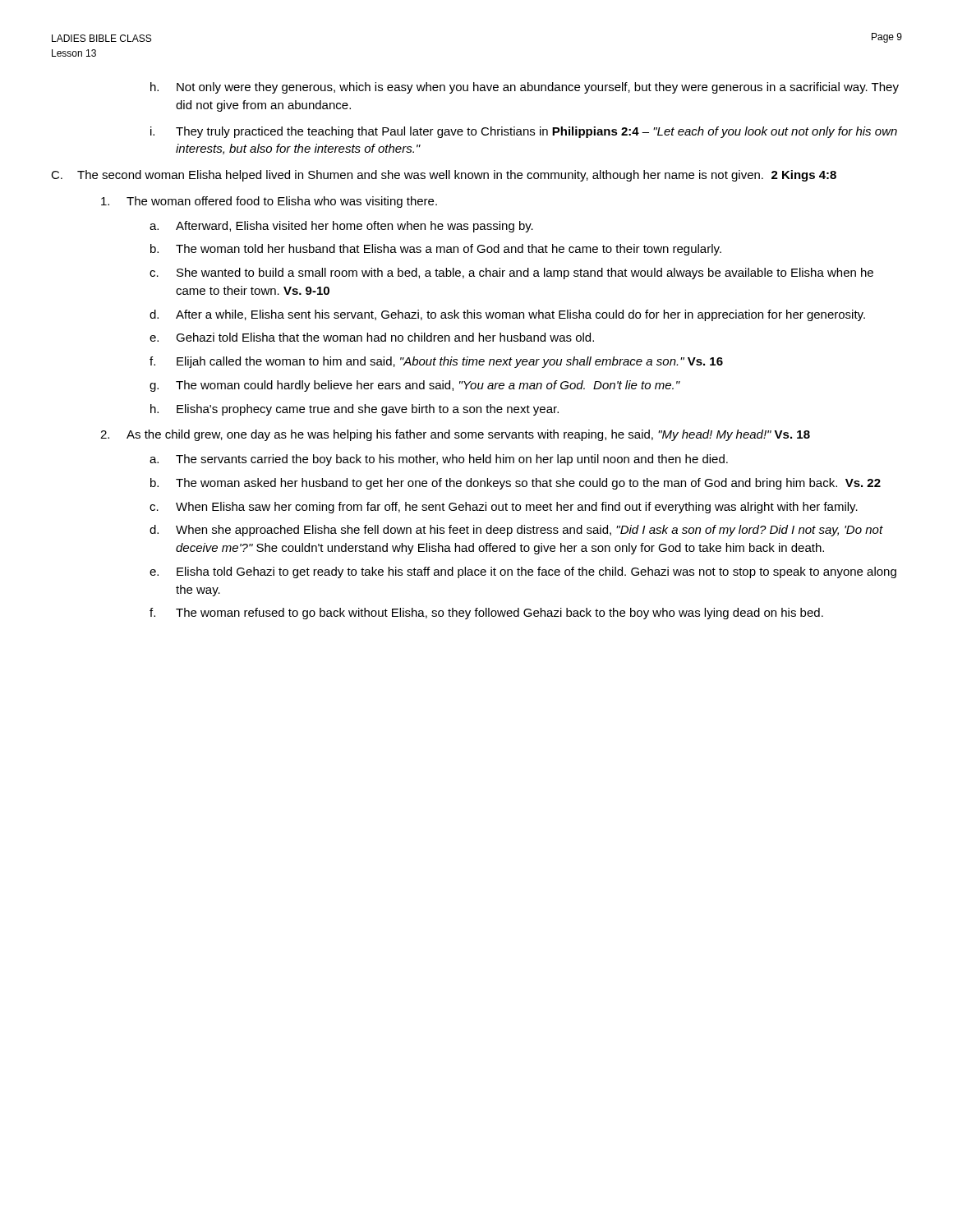The height and width of the screenshot is (1232, 953).
Task: Click on the text starting "2. As the child grew, one day as"
Action: coord(501,435)
